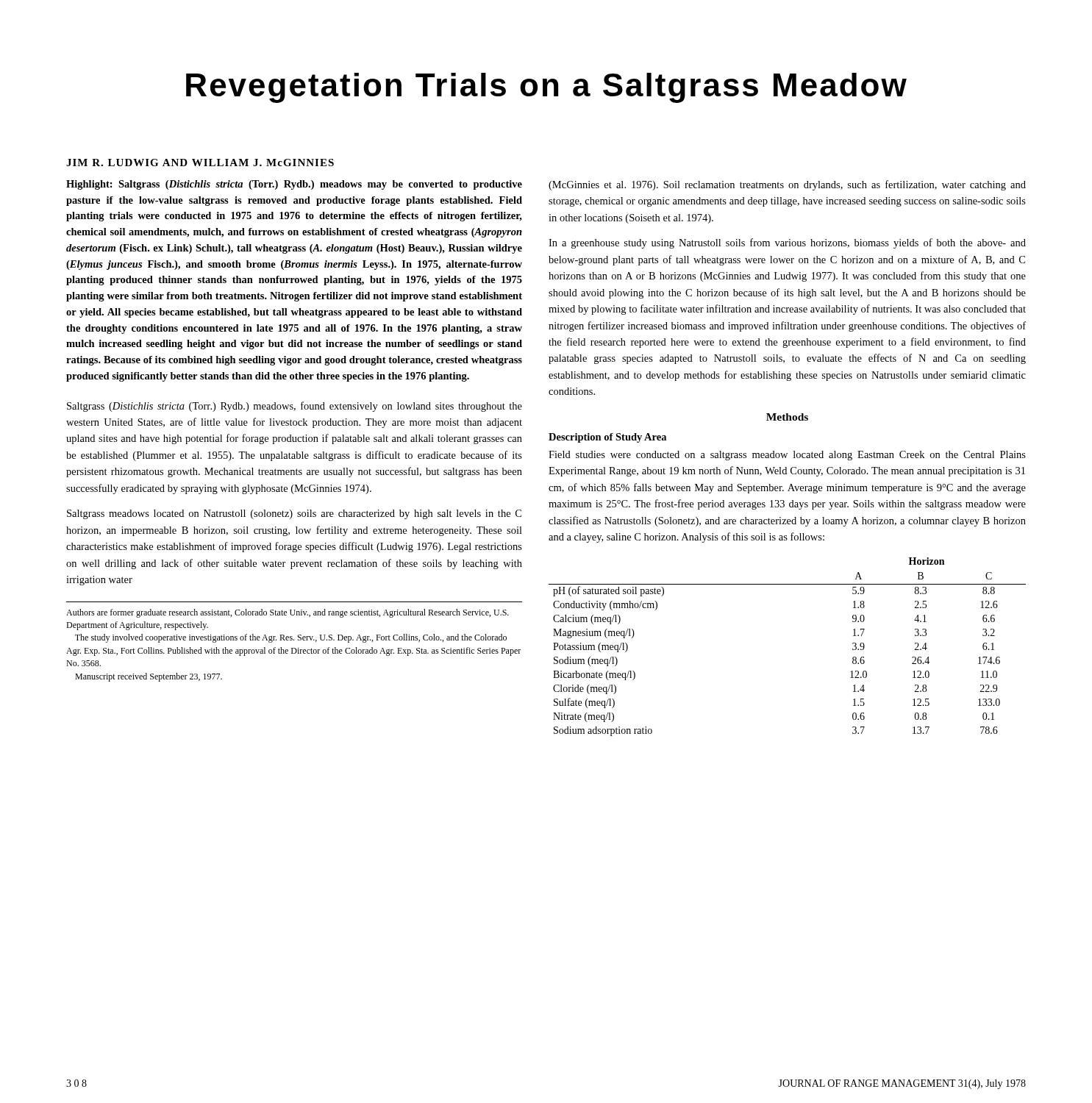Image resolution: width=1092 pixels, height=1103 pixels.
Task: Locate the footnote that reads "Authors are former graduate research assistant,"
Action: point(293,644)
